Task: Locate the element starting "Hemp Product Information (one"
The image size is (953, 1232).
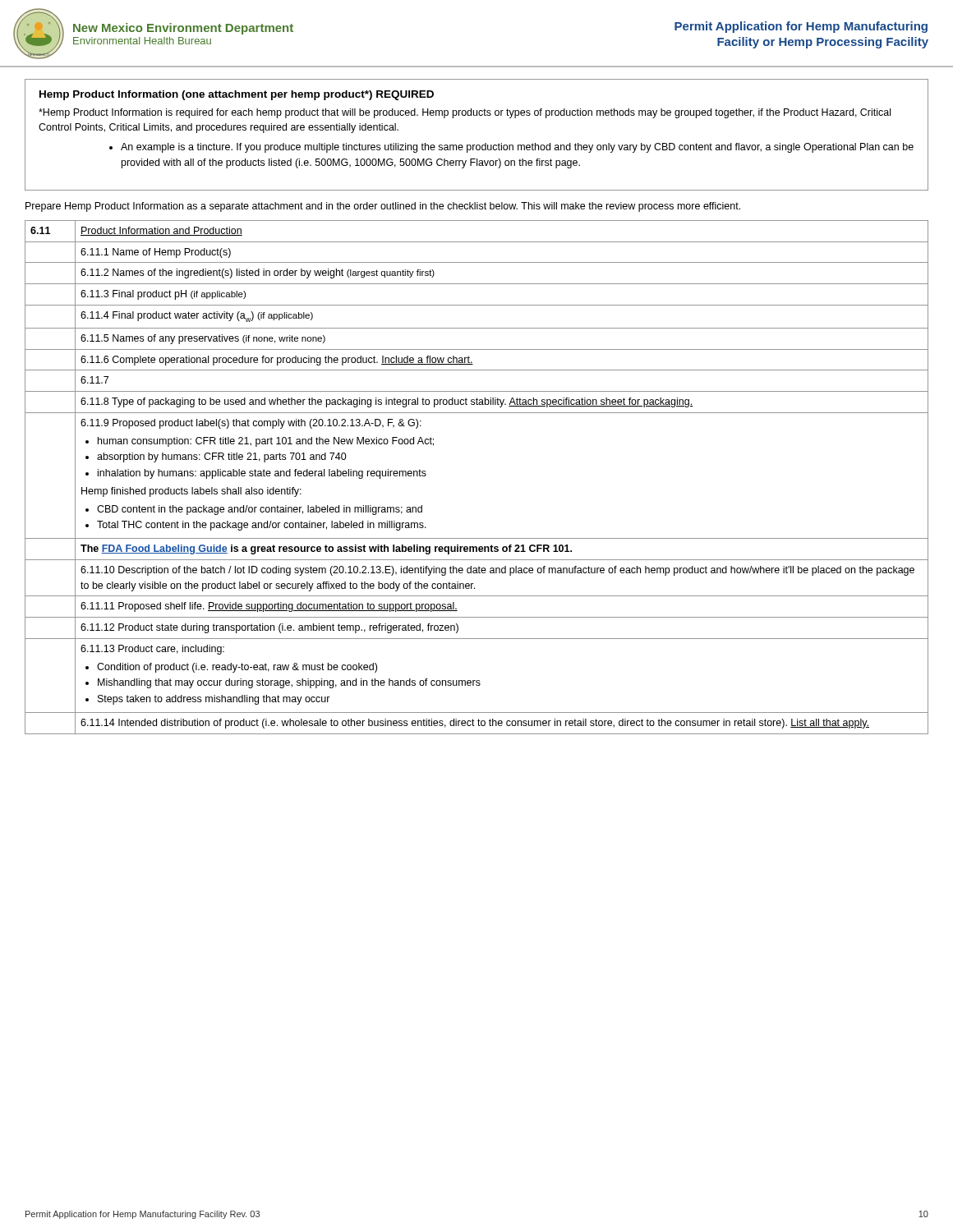Action: (237, 95)
